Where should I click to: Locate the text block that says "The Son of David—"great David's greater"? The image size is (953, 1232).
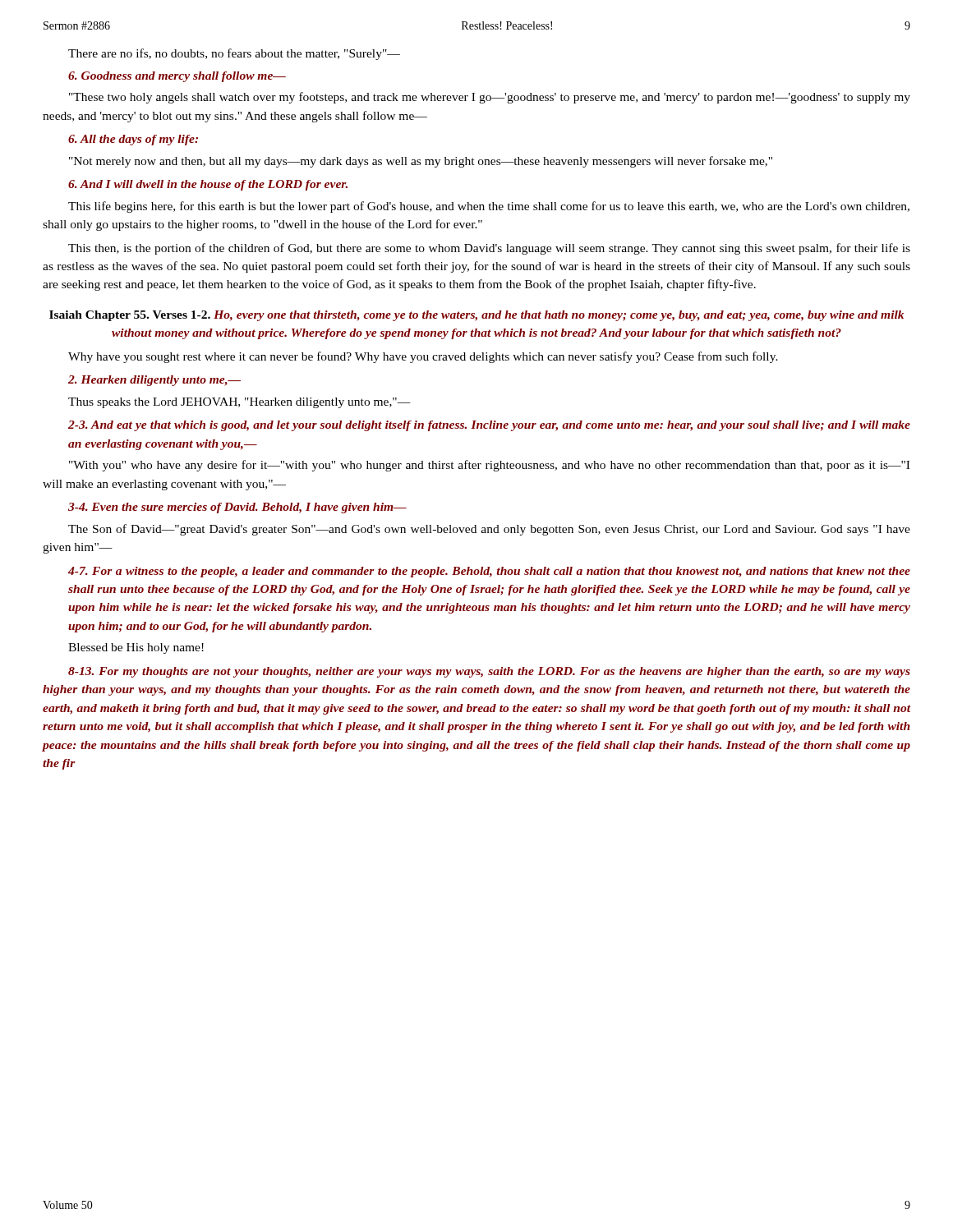point(476,538)
